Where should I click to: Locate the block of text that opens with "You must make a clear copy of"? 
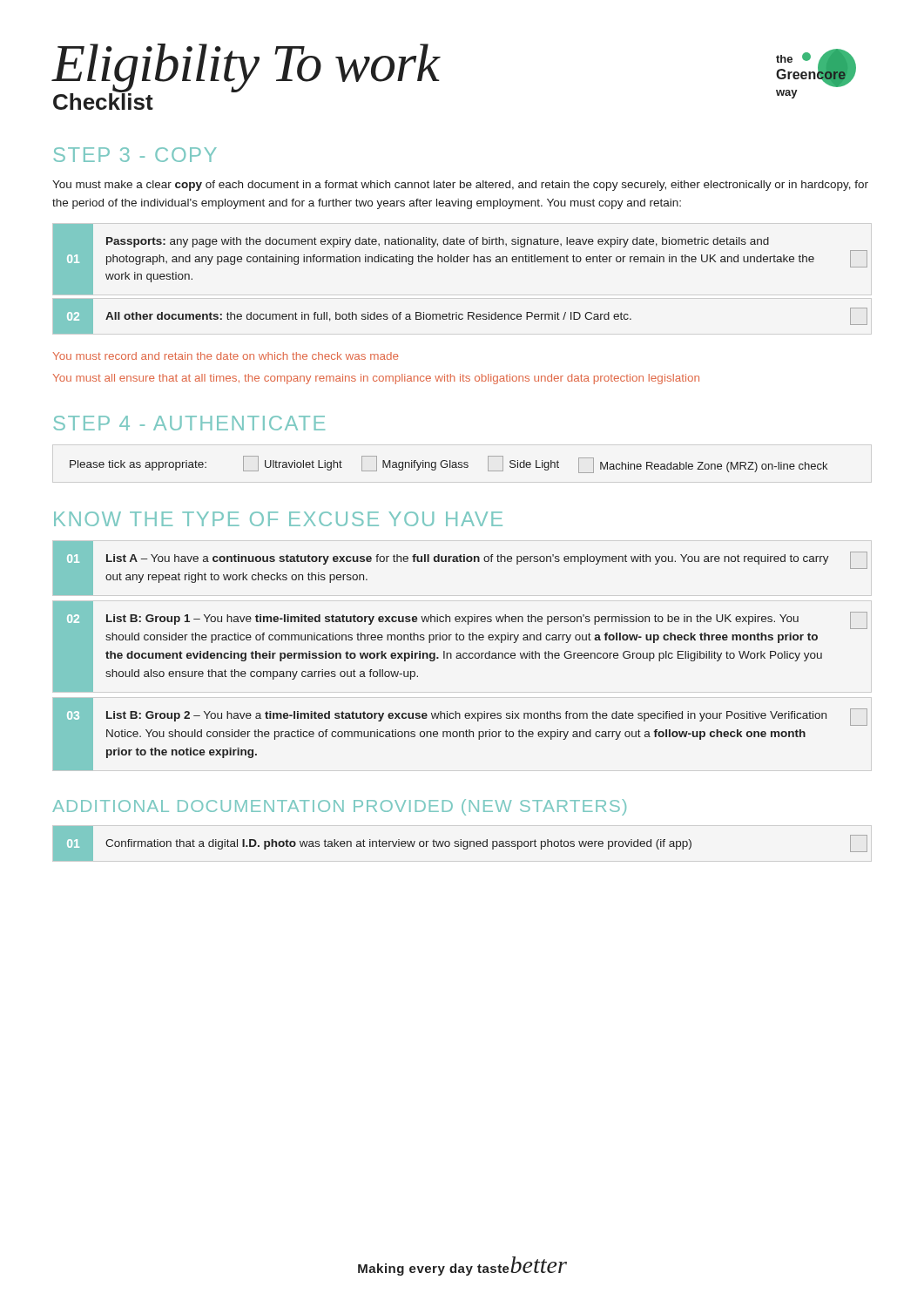pyautogui.click(x=460, y=193)
